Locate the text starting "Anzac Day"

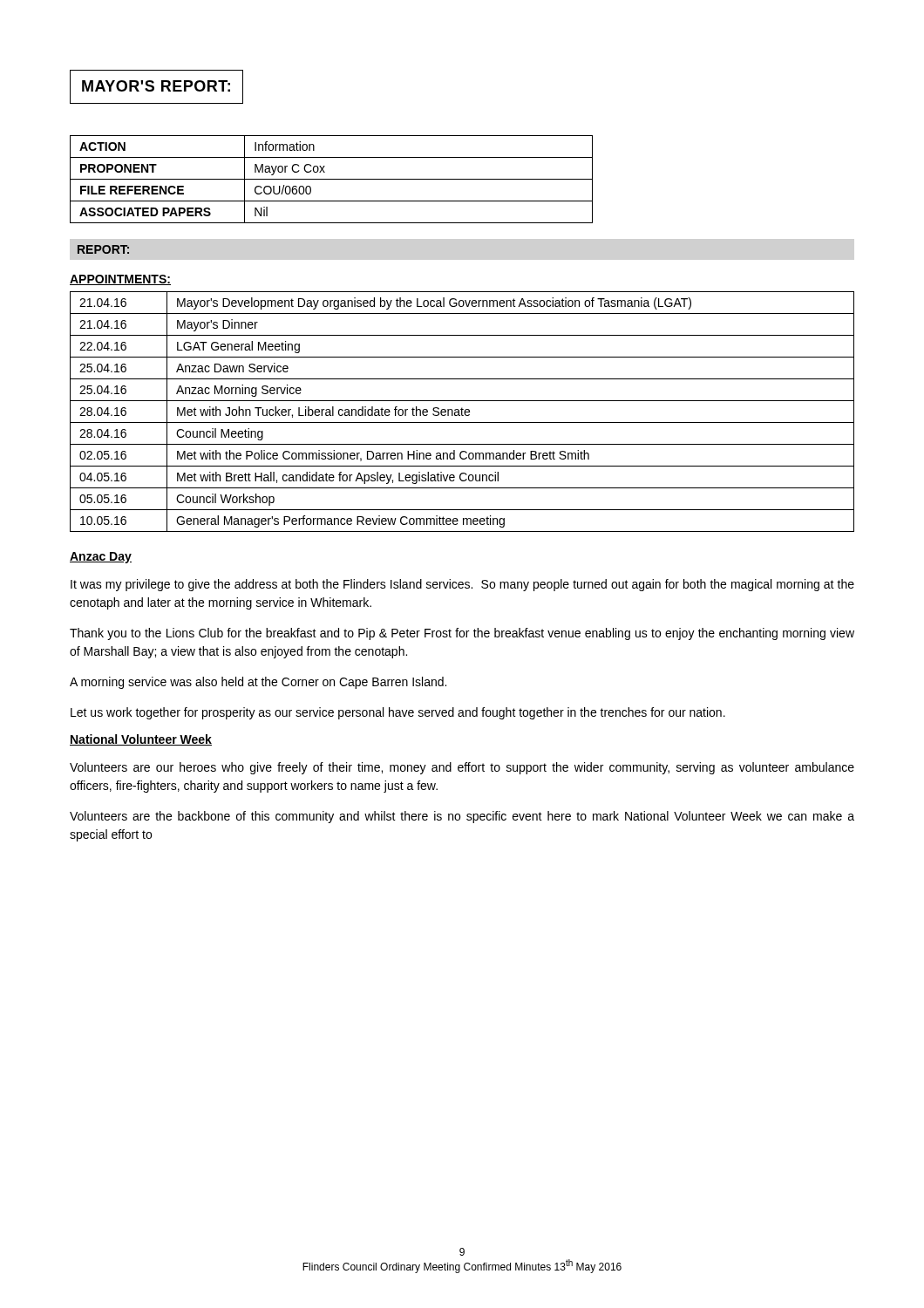tap(101, 558)
